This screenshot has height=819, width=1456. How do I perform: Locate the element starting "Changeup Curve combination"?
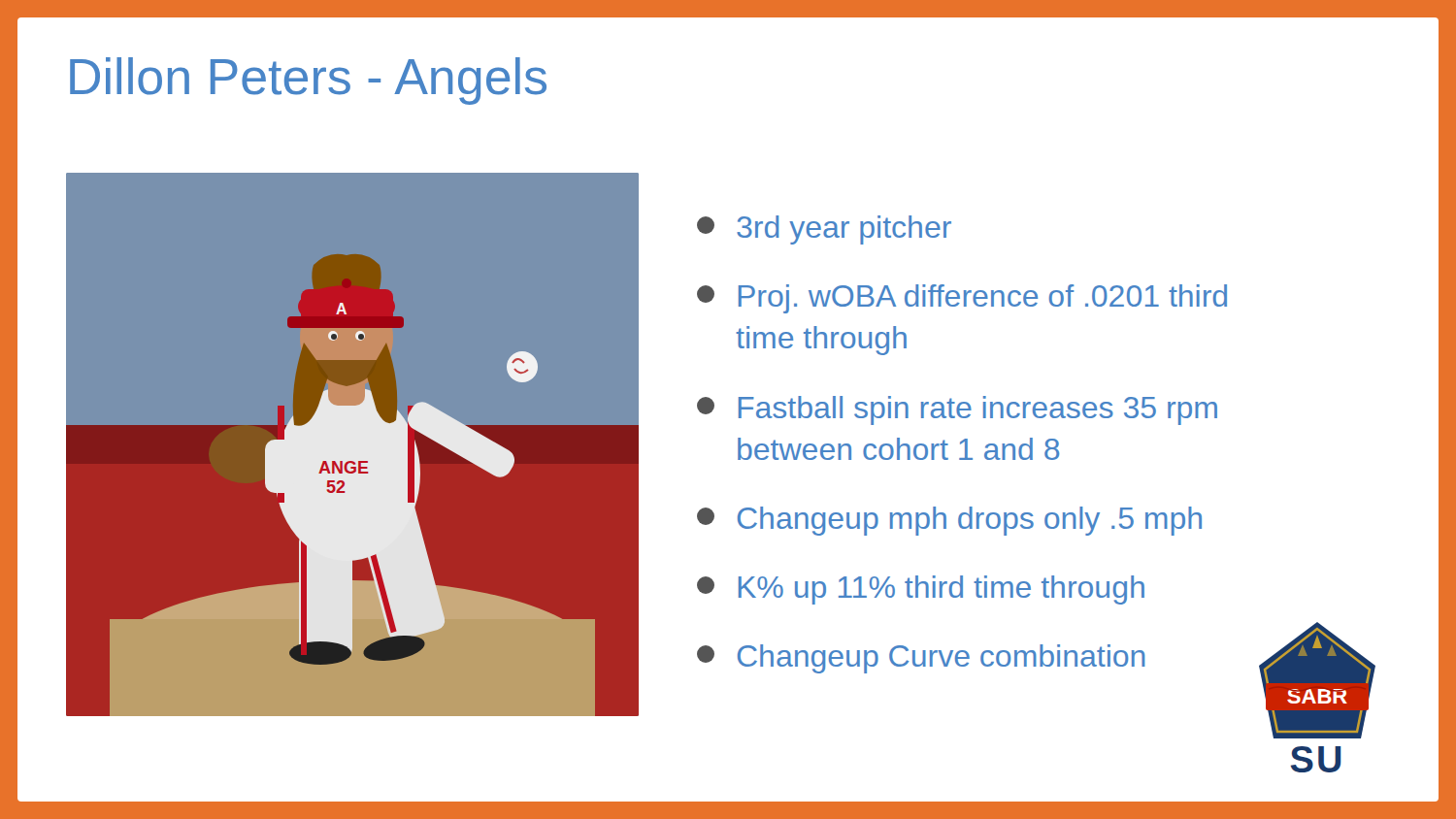pyautogui.click(x=1056, y=657)
